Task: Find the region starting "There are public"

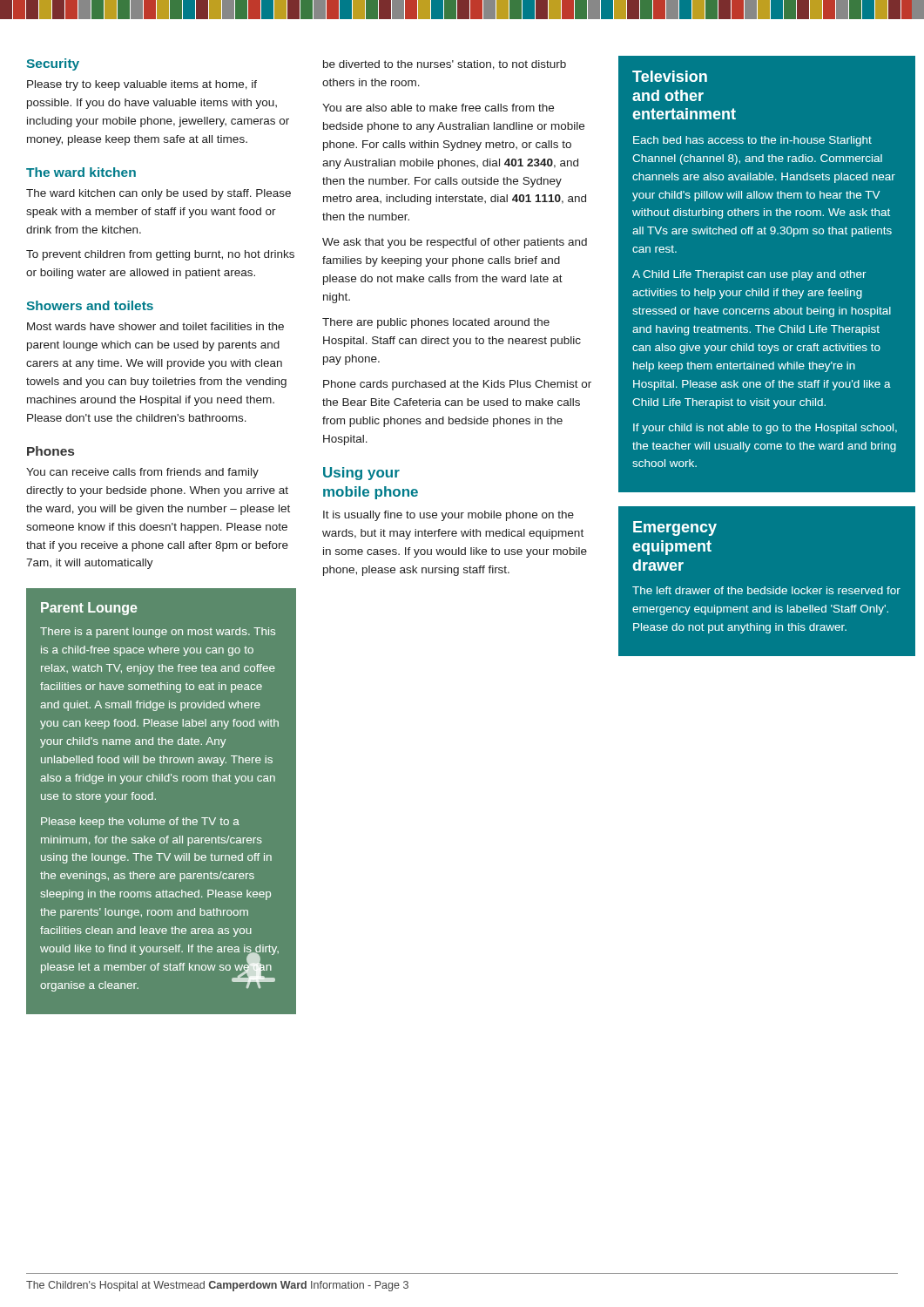Action: pyautogui.click(x=452, y=340)
